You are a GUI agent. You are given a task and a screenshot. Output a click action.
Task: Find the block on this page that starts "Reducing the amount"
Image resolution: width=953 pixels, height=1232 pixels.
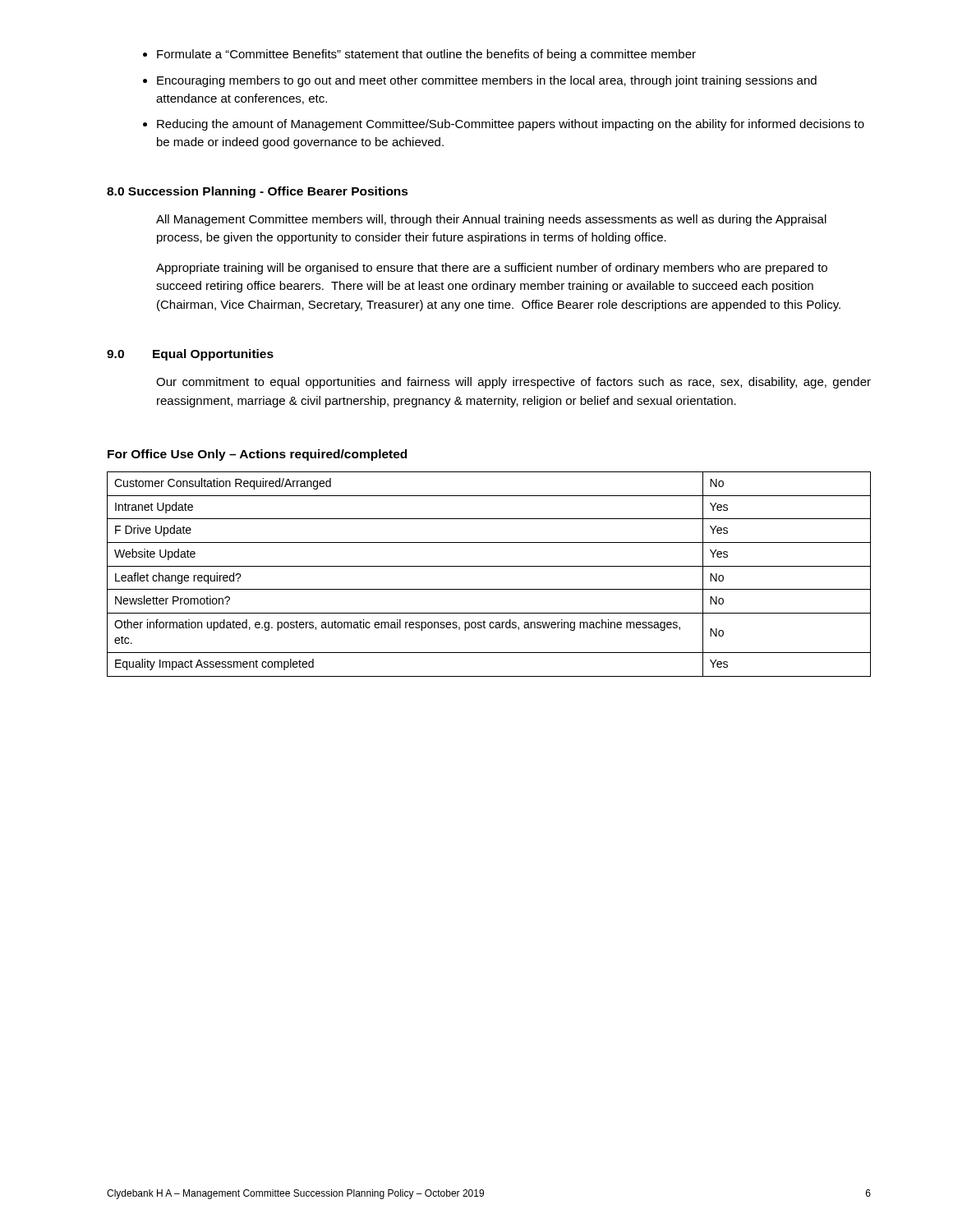[510, 133]
